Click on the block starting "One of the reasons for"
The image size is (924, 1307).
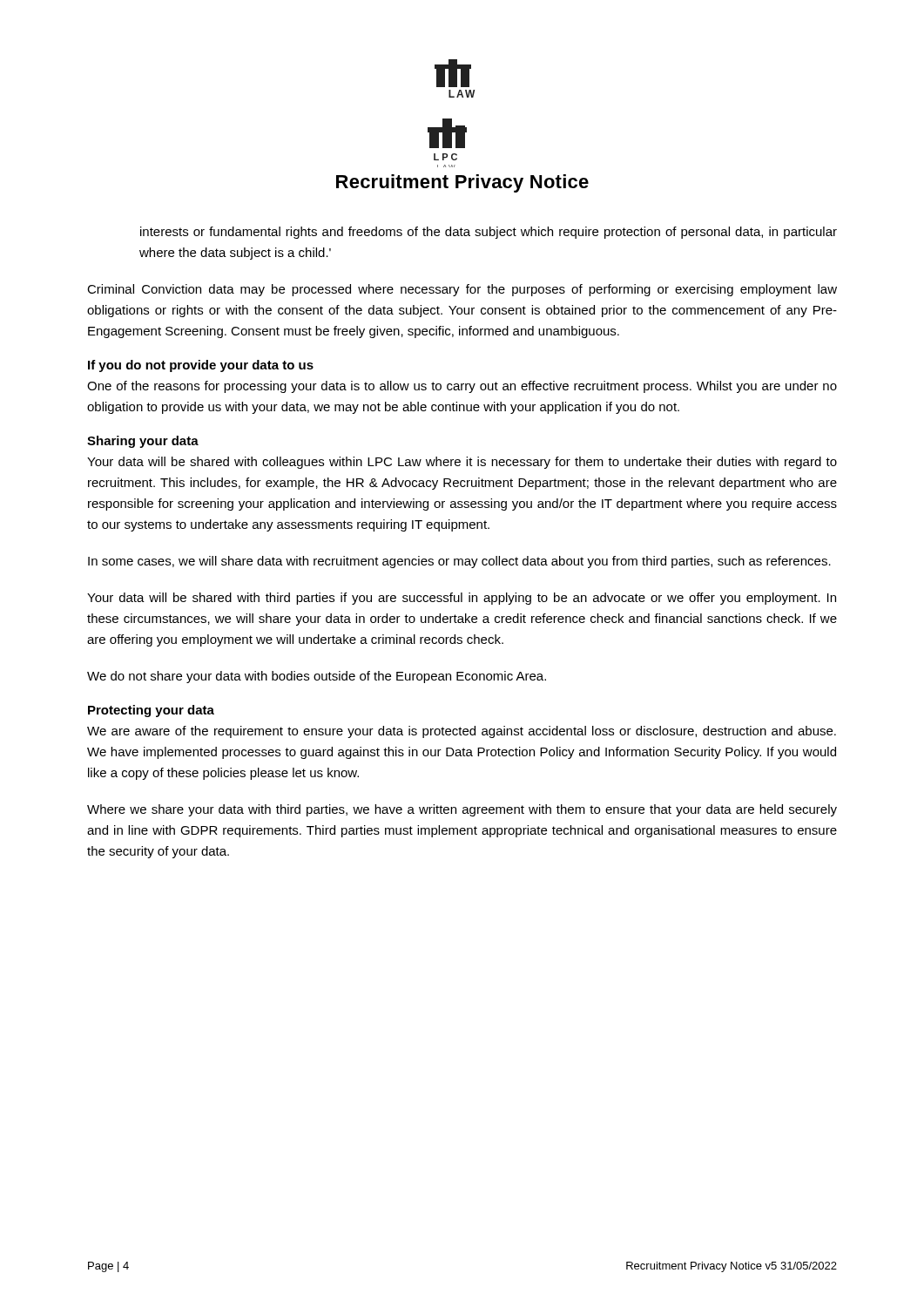point(462,396)
